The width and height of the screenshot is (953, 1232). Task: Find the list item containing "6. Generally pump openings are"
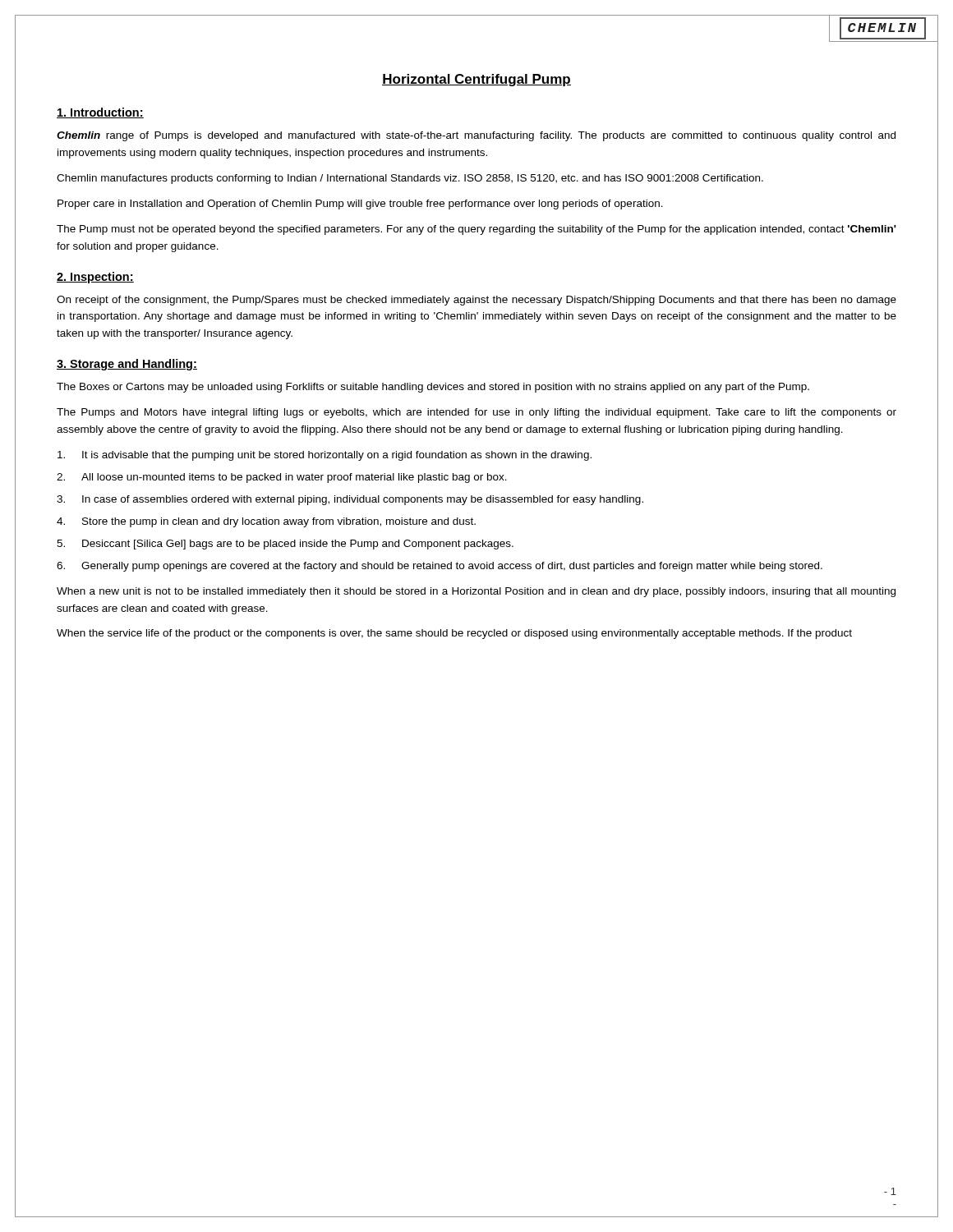[440, 566]
